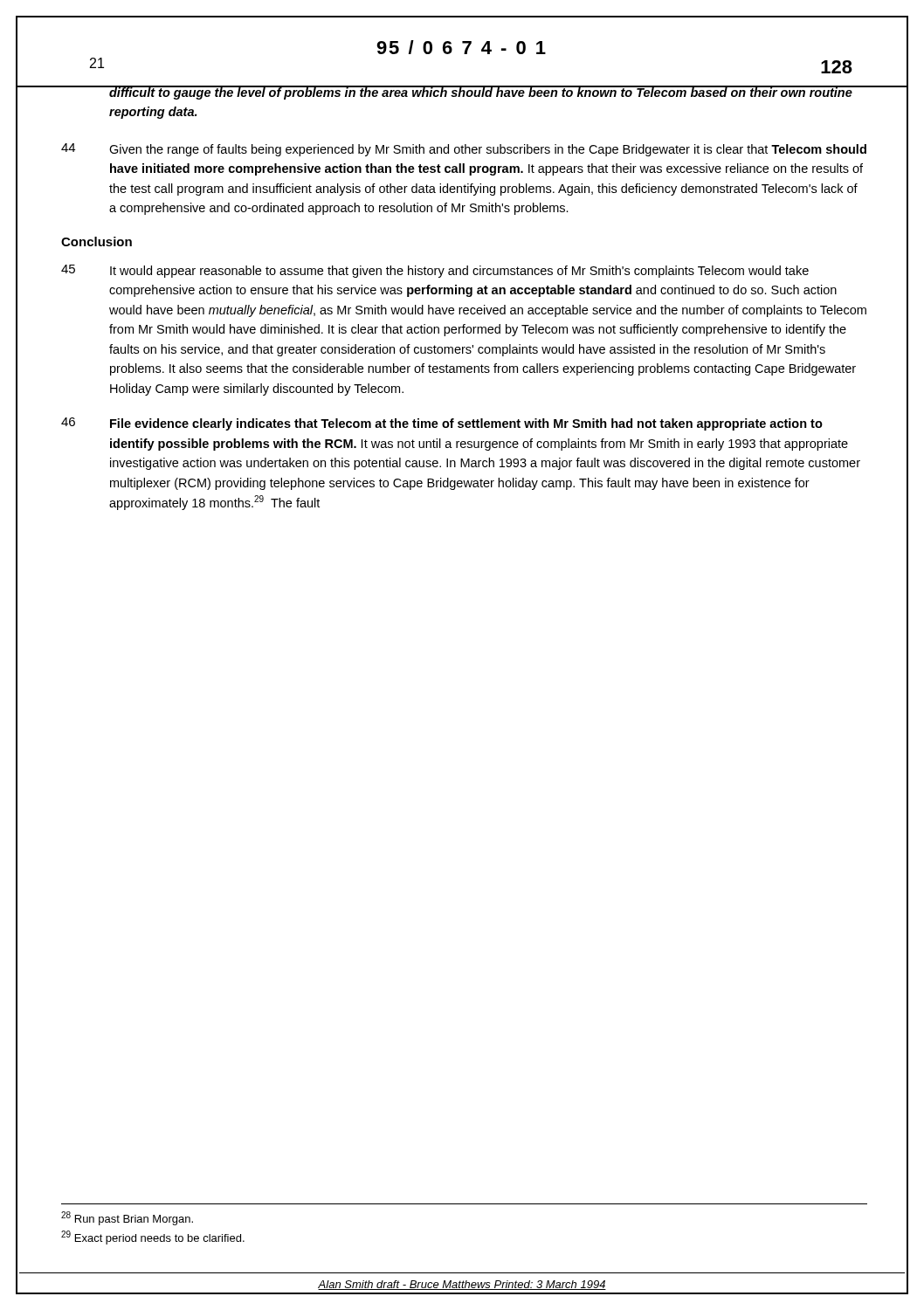
Task: Locate the block of text that opens with "28 Run past Brian"
Action: coord(128,1218)
